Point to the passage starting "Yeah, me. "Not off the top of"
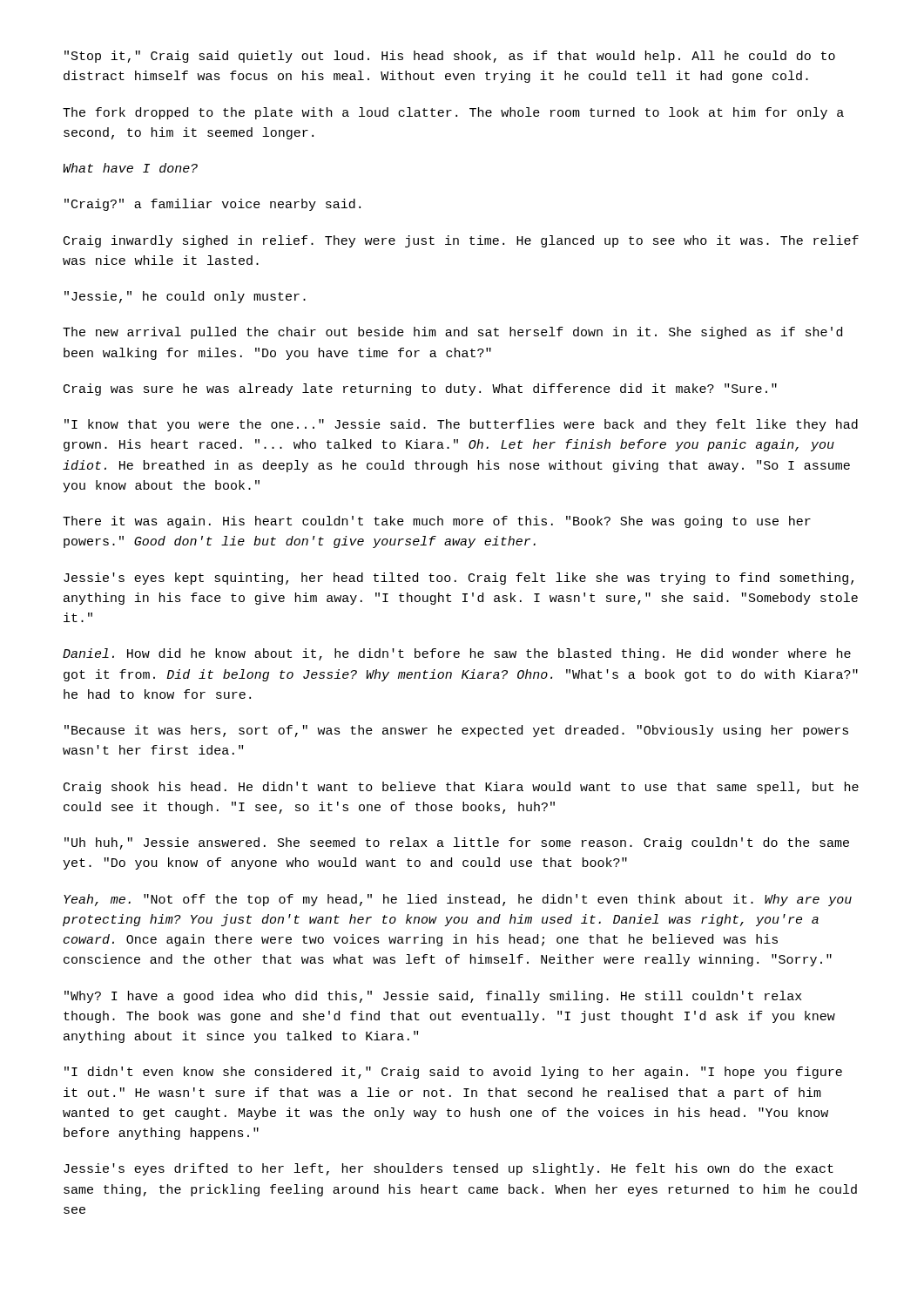The width and height of the screenshot is (924, 1307). click(x=457, y=930)
